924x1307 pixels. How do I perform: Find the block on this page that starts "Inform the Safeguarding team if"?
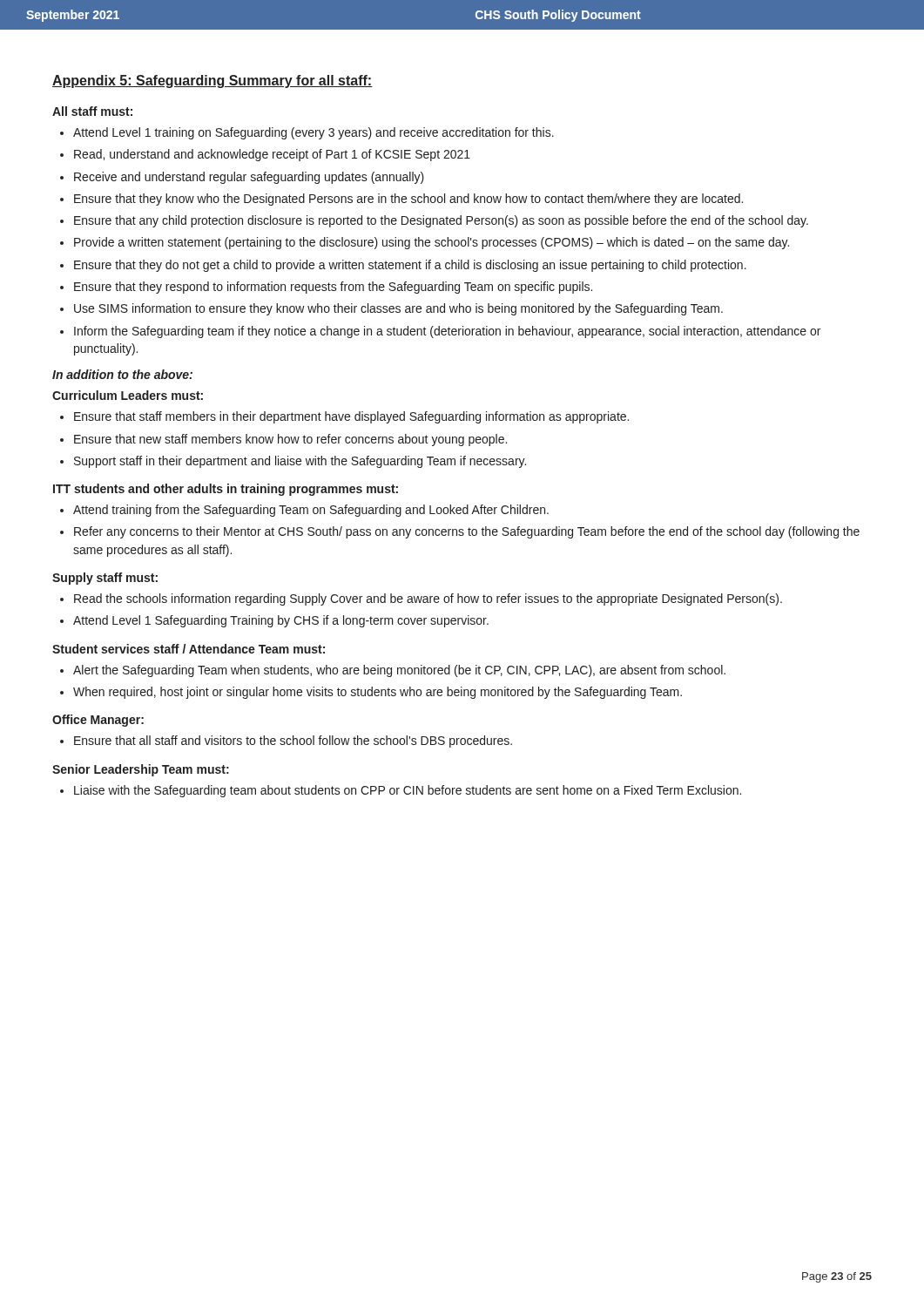click(447, 340)
